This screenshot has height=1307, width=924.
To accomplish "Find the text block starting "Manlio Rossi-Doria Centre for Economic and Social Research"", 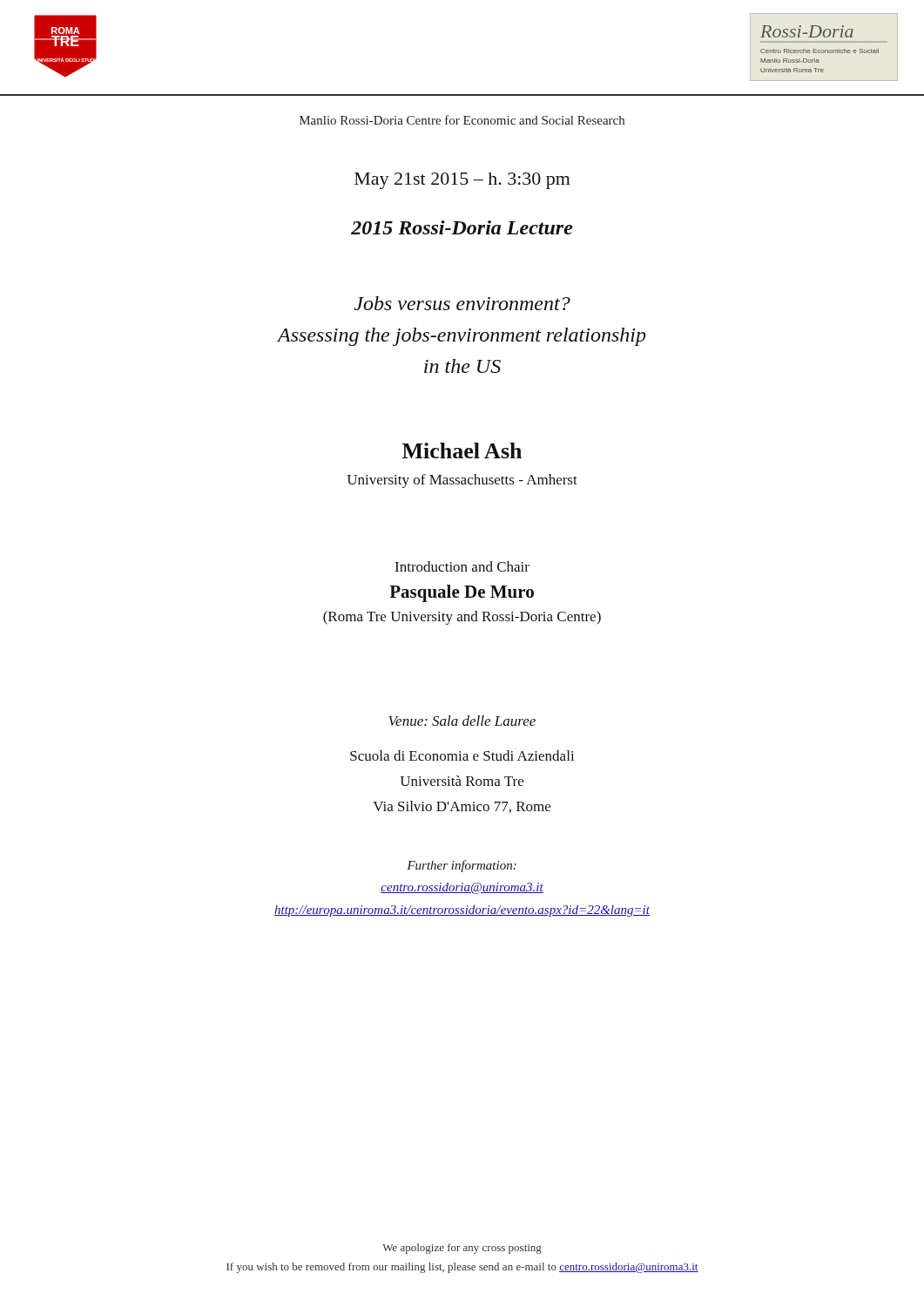I will point(462,120).
